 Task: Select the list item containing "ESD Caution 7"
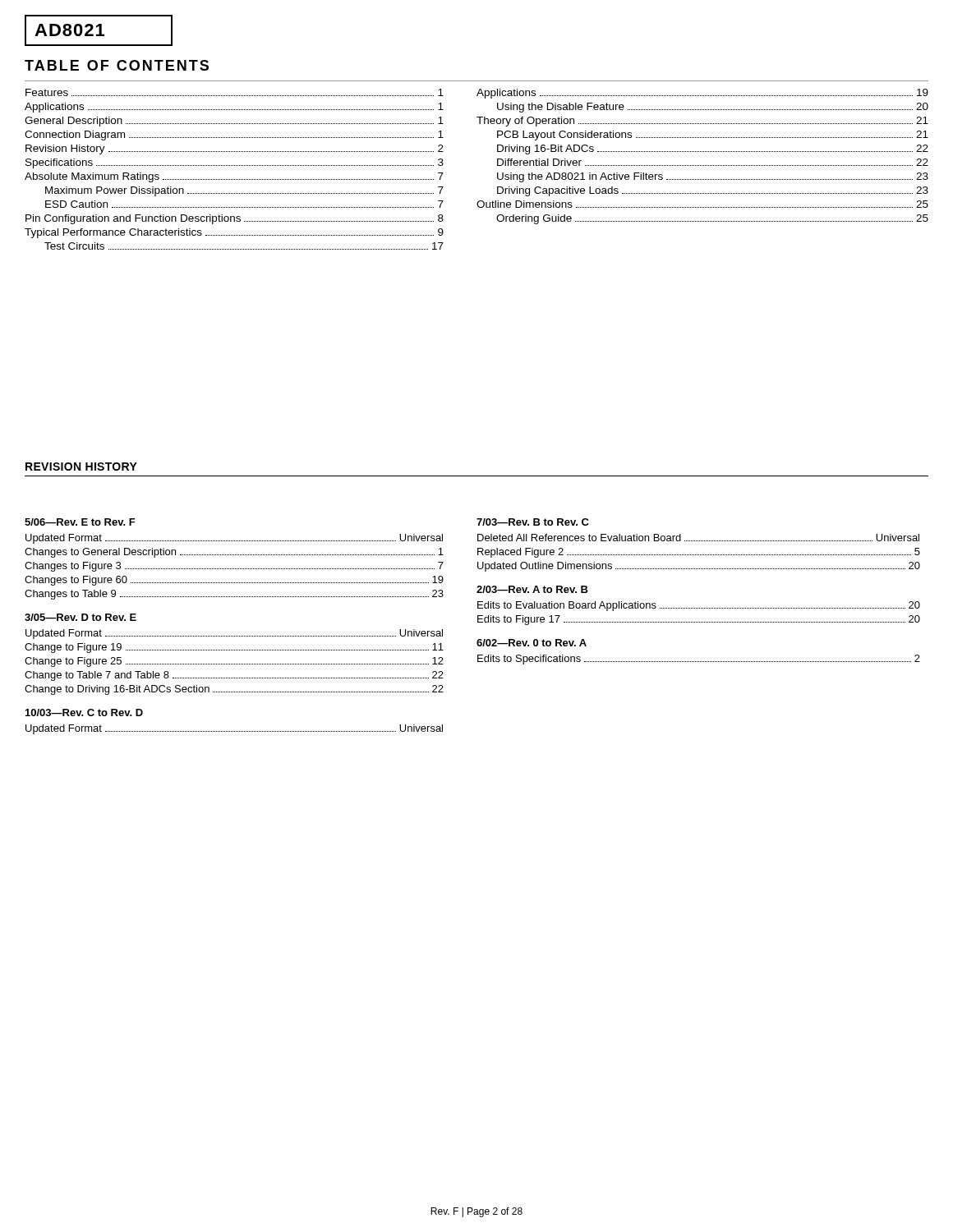coord(244,204)
